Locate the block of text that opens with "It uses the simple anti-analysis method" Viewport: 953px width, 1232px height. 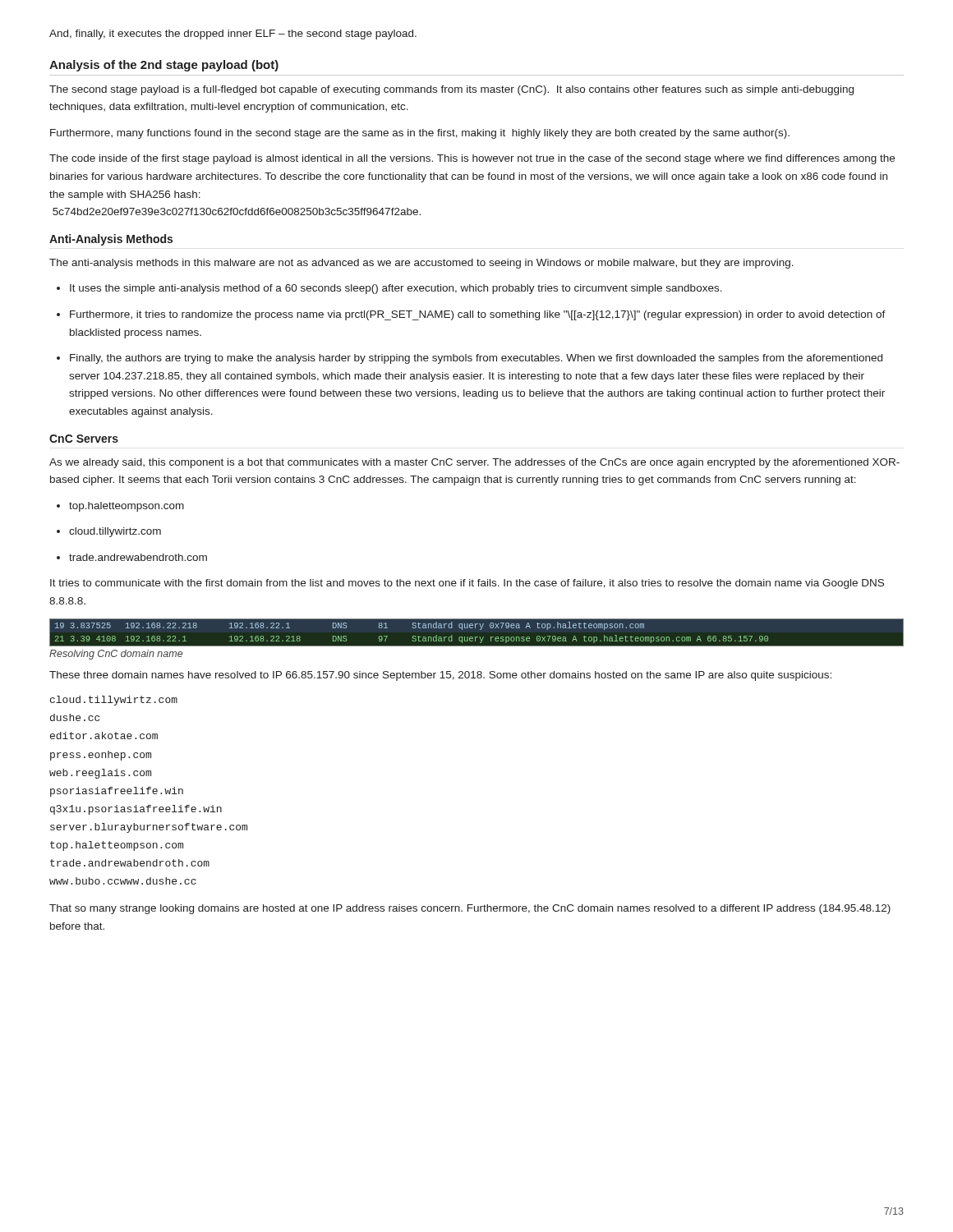click(396, 288)
